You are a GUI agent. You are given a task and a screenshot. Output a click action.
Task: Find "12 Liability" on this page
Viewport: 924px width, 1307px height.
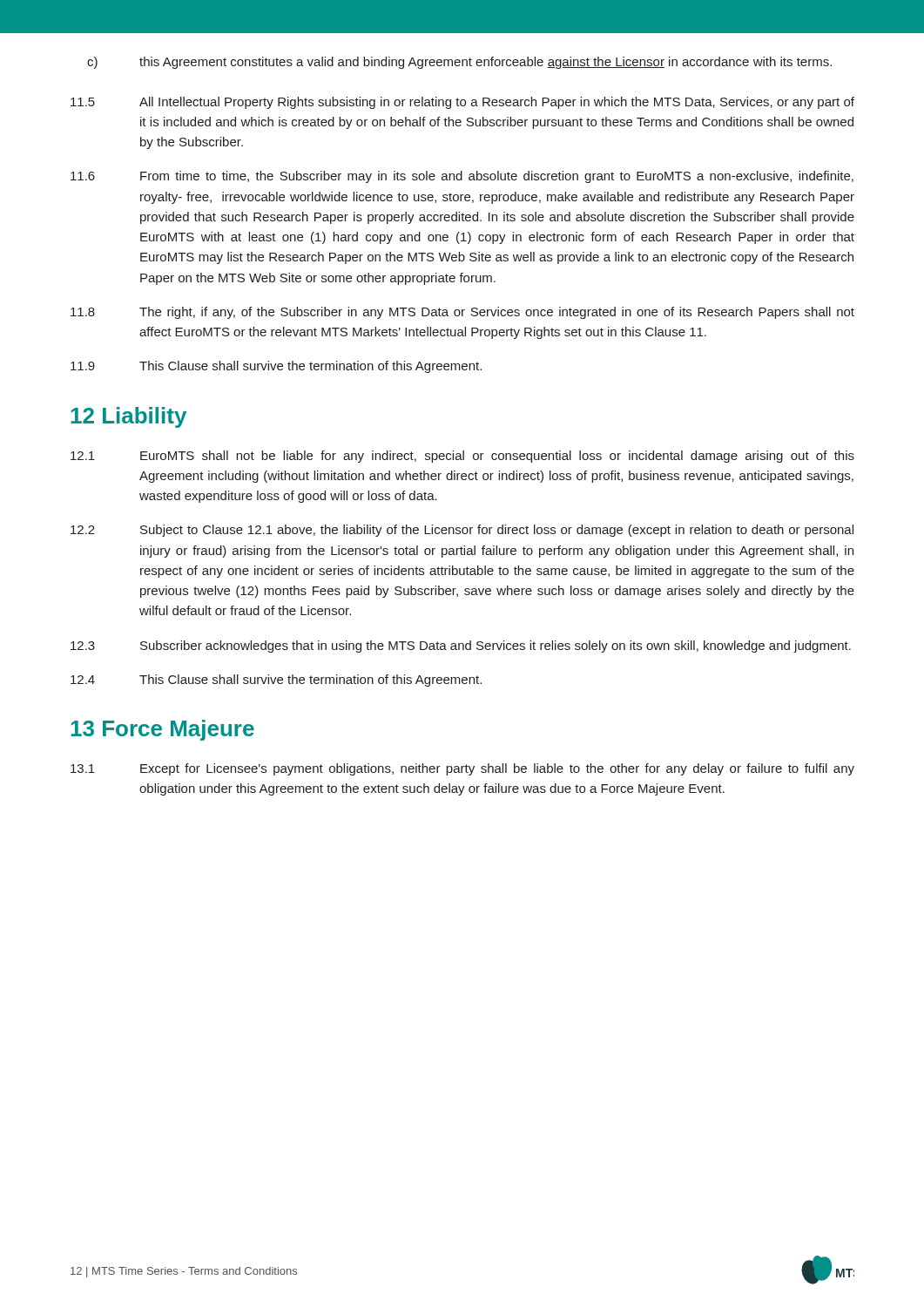point(128,415)
